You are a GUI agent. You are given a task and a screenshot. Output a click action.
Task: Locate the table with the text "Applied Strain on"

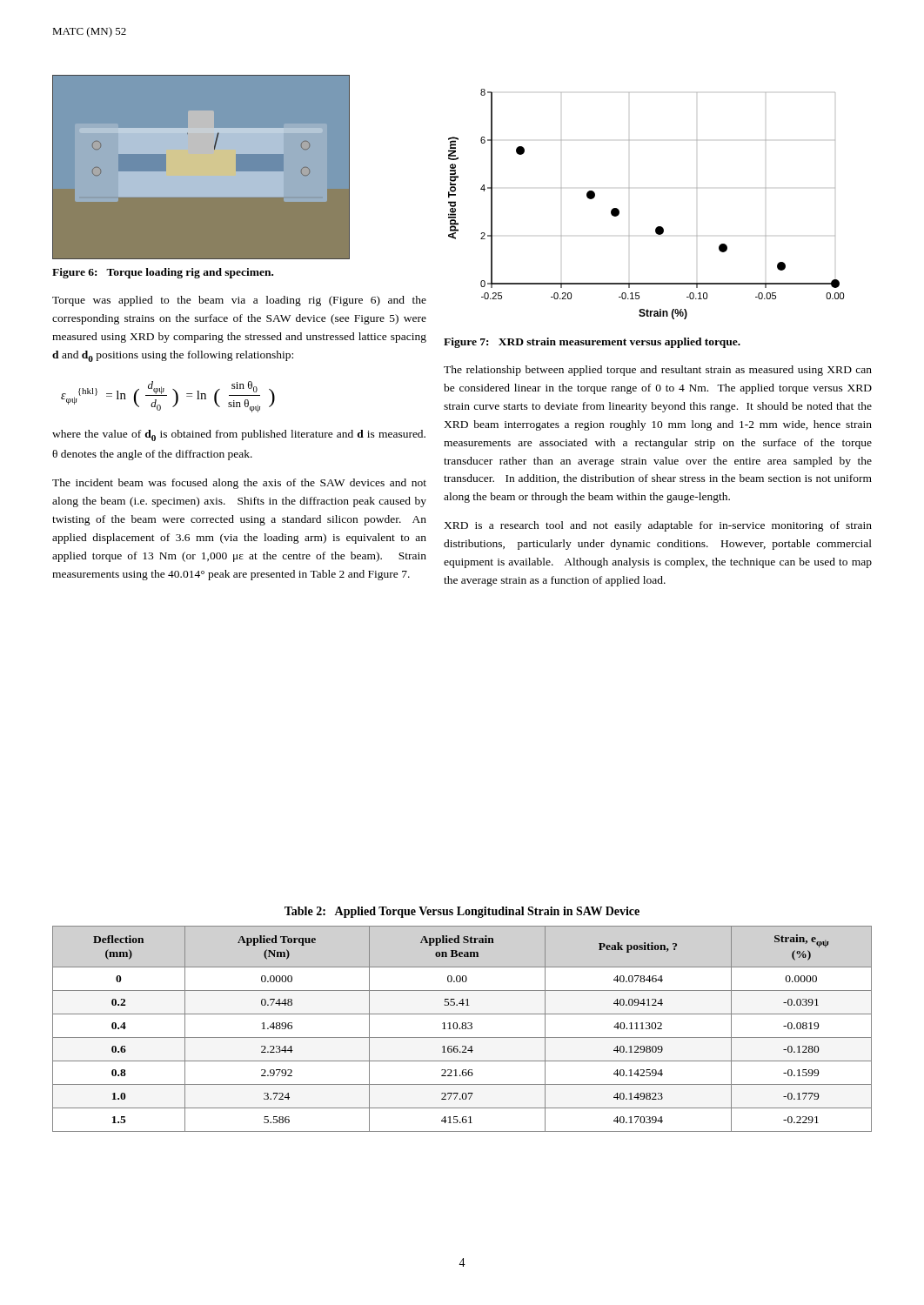click(462, 1029)
